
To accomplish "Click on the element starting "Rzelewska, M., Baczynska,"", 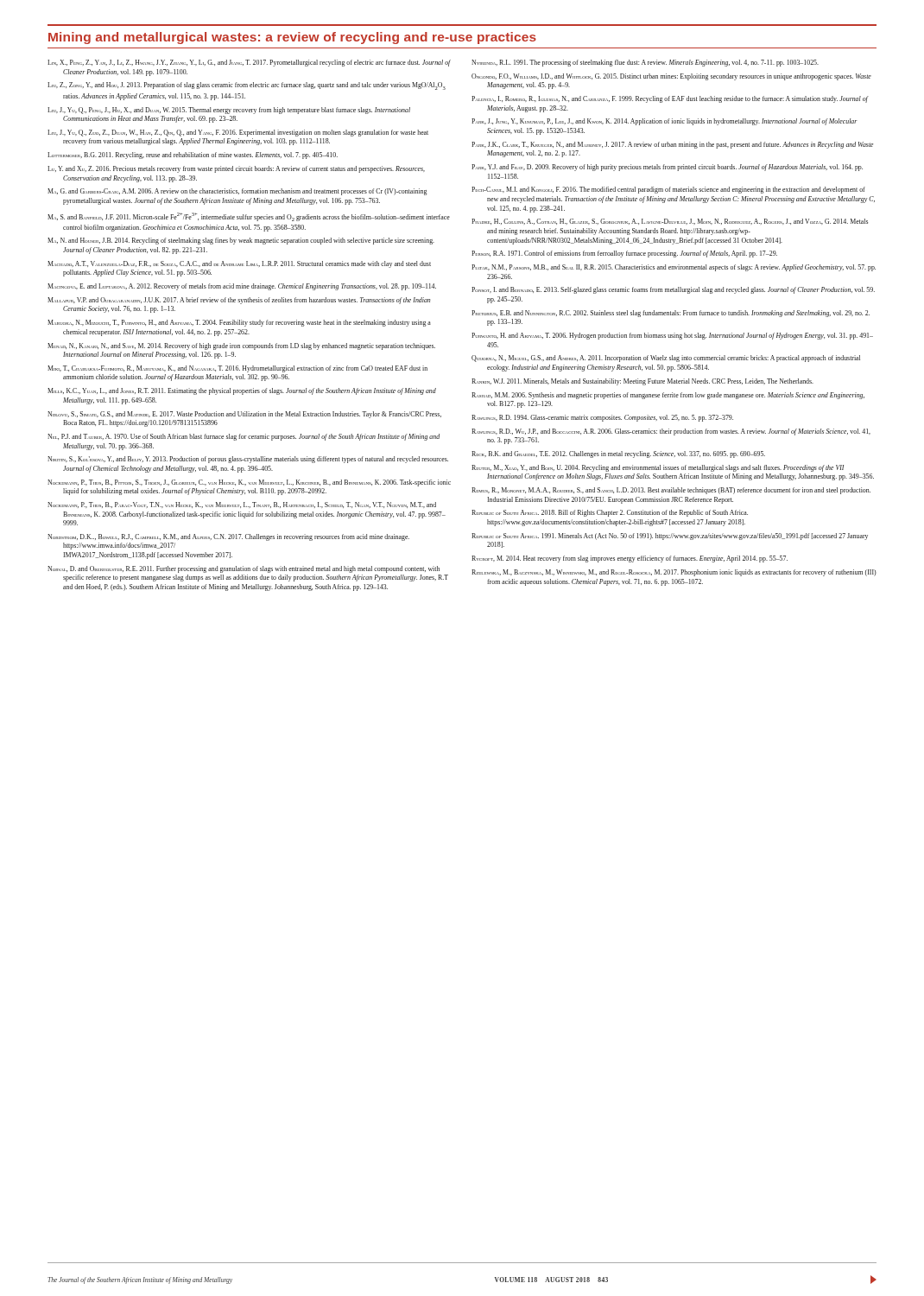I will coord(674,577).
